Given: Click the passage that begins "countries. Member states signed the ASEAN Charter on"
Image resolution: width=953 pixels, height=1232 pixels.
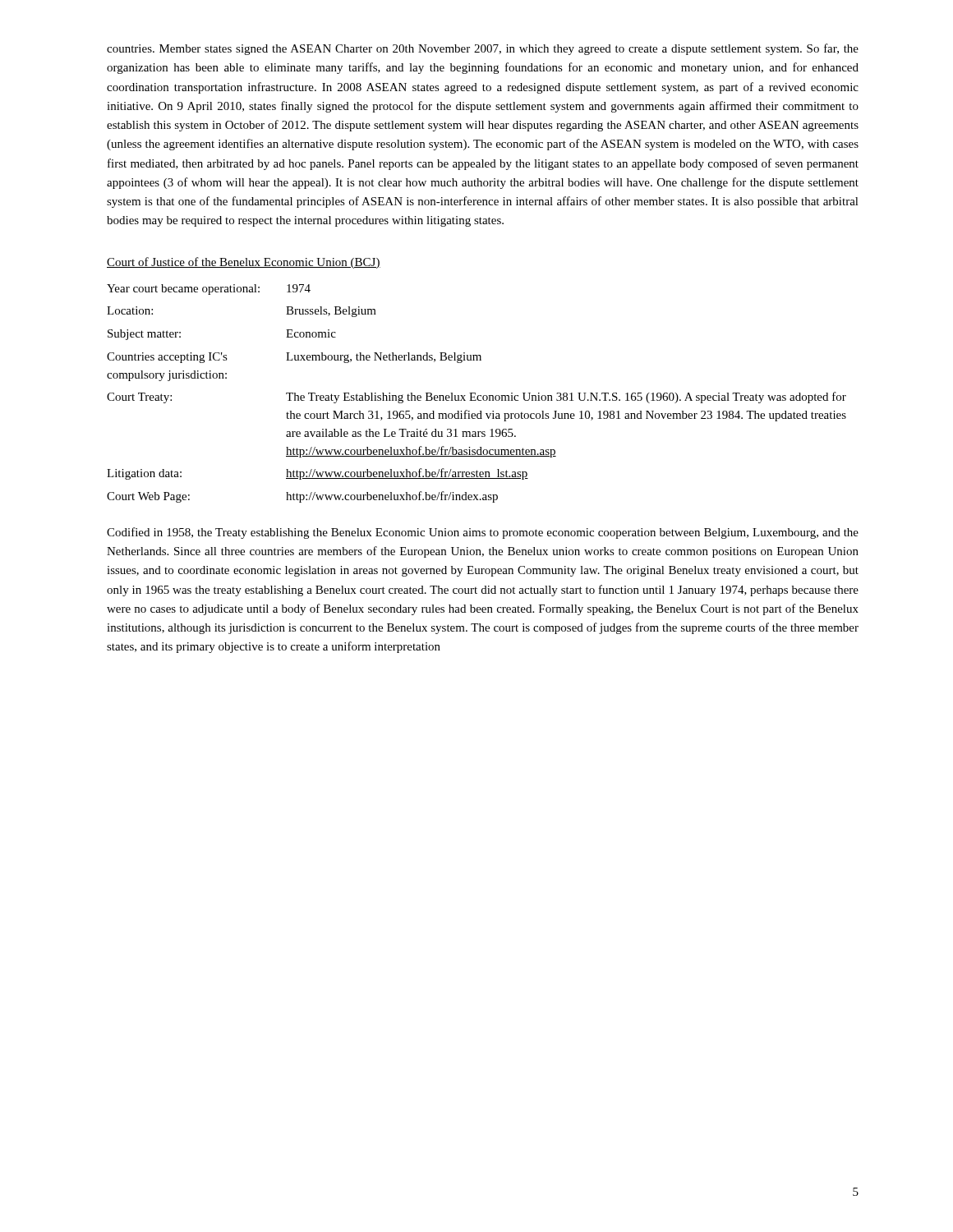Looking at the screenshot, I should (483, 134).
